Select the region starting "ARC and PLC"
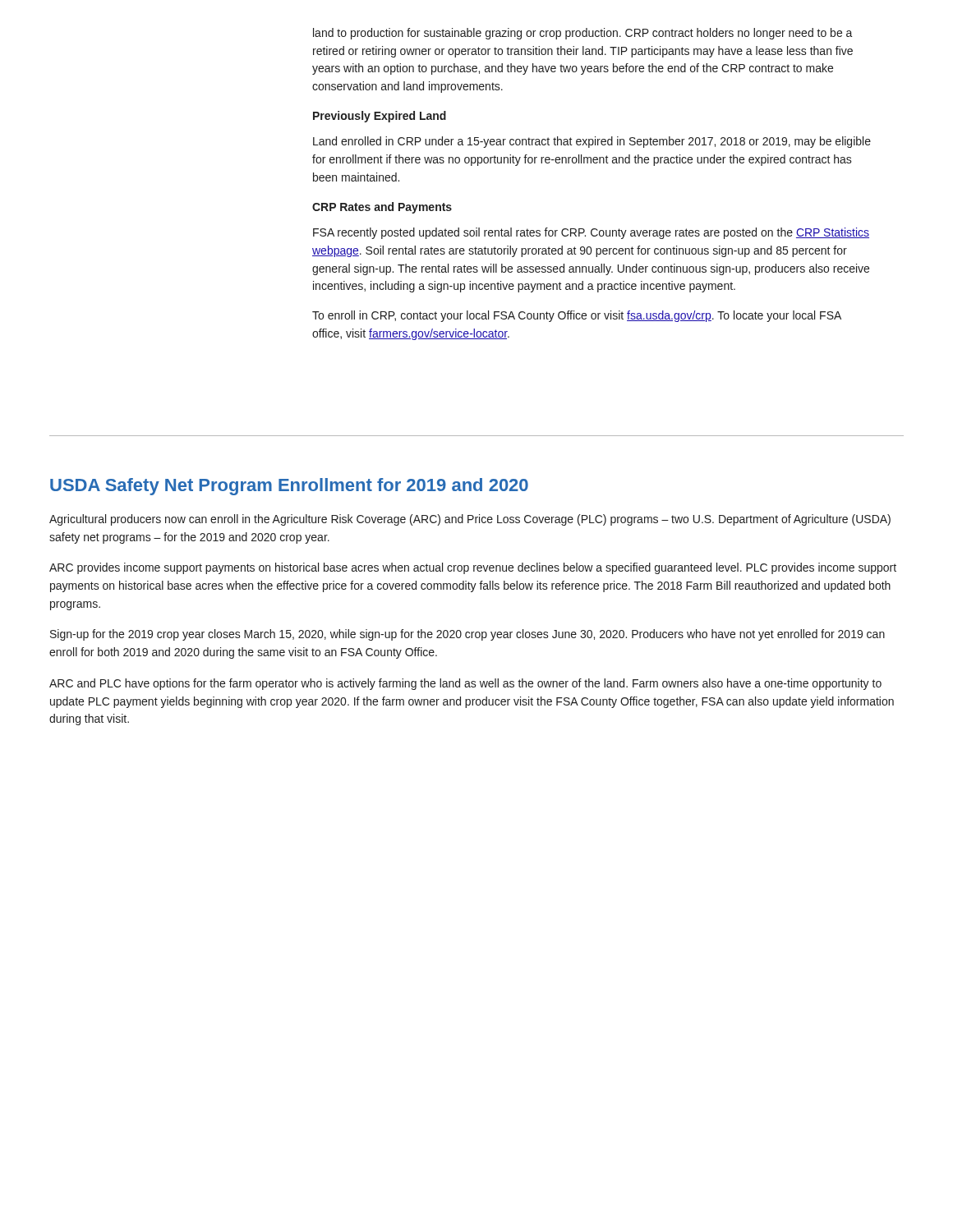953x1232 pixels. (x=476, y=702)
